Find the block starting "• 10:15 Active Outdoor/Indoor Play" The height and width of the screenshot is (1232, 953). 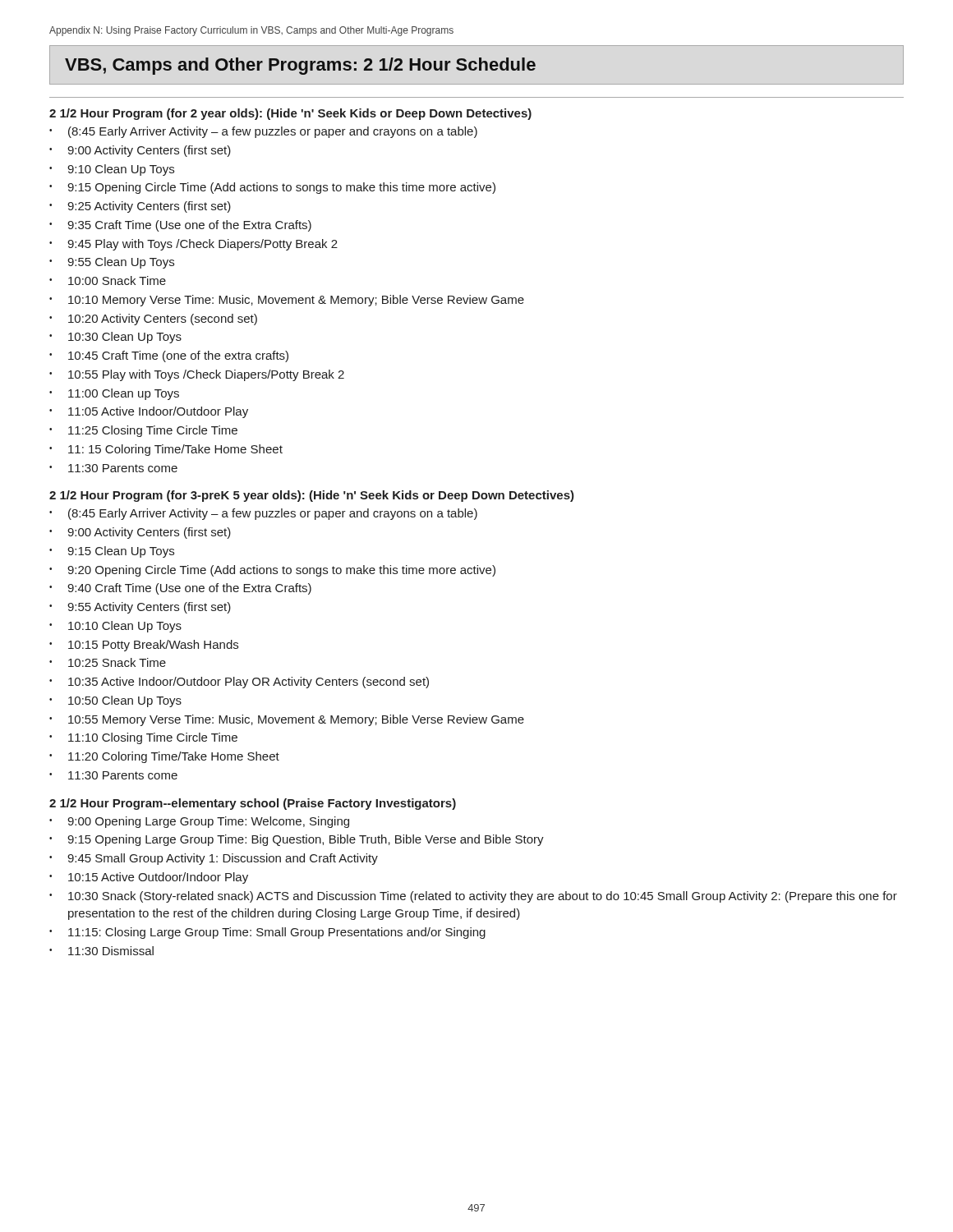(149, 877)
